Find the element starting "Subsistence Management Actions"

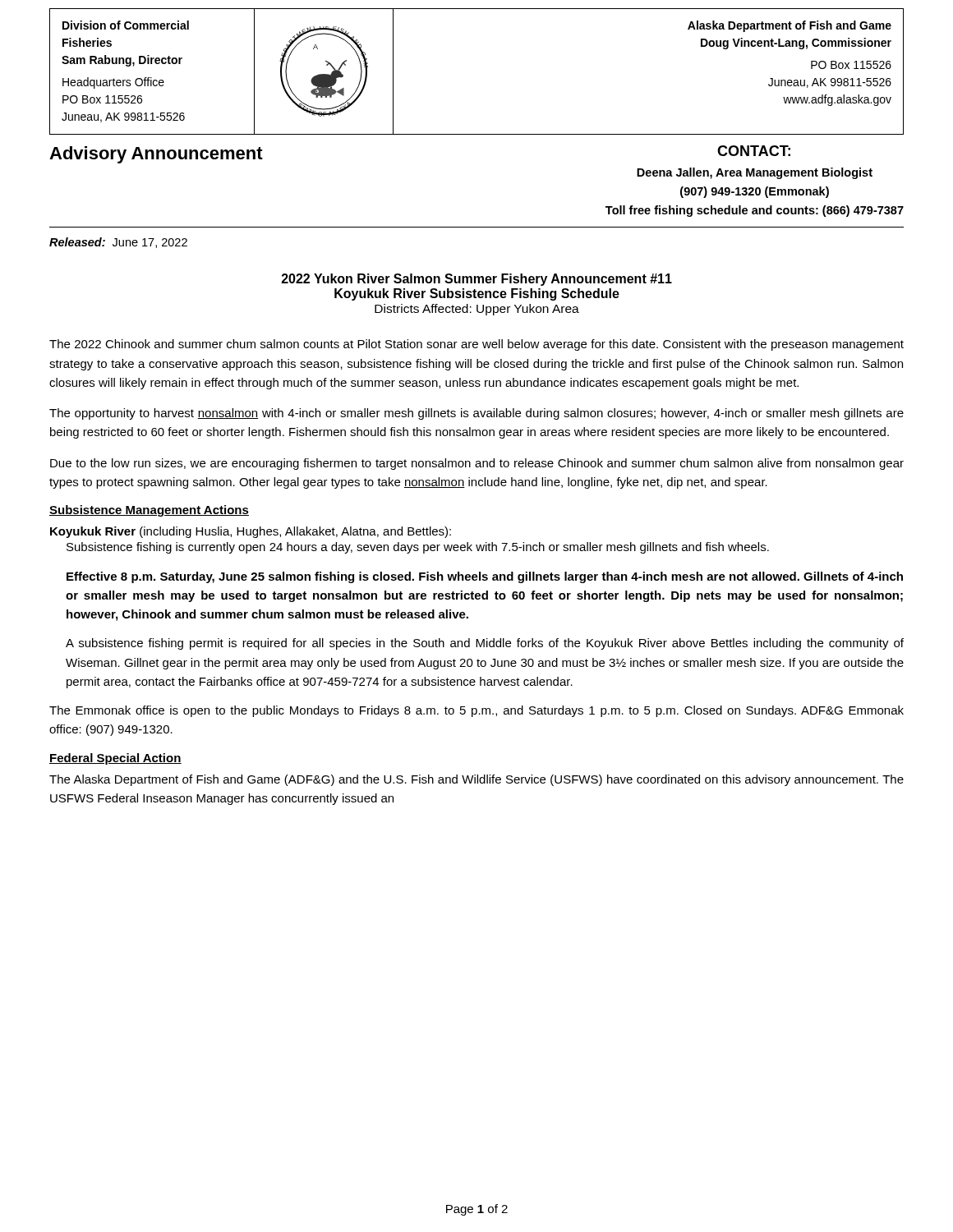coord(149,510)
